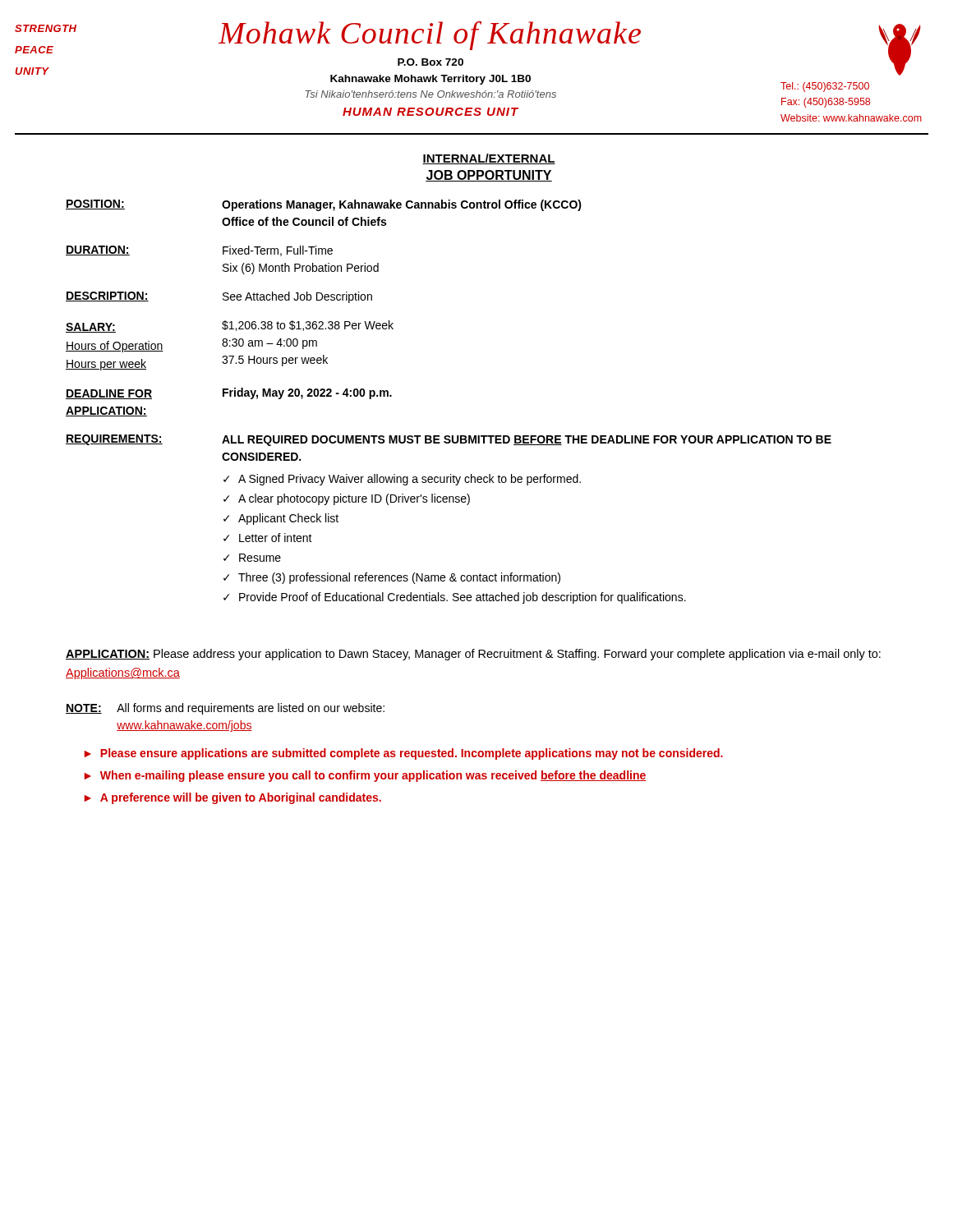Select the element starting "Mohawk Council of Kahnawake"
Viewport: 953px width, 1232px height.
(x=430, y=33)
